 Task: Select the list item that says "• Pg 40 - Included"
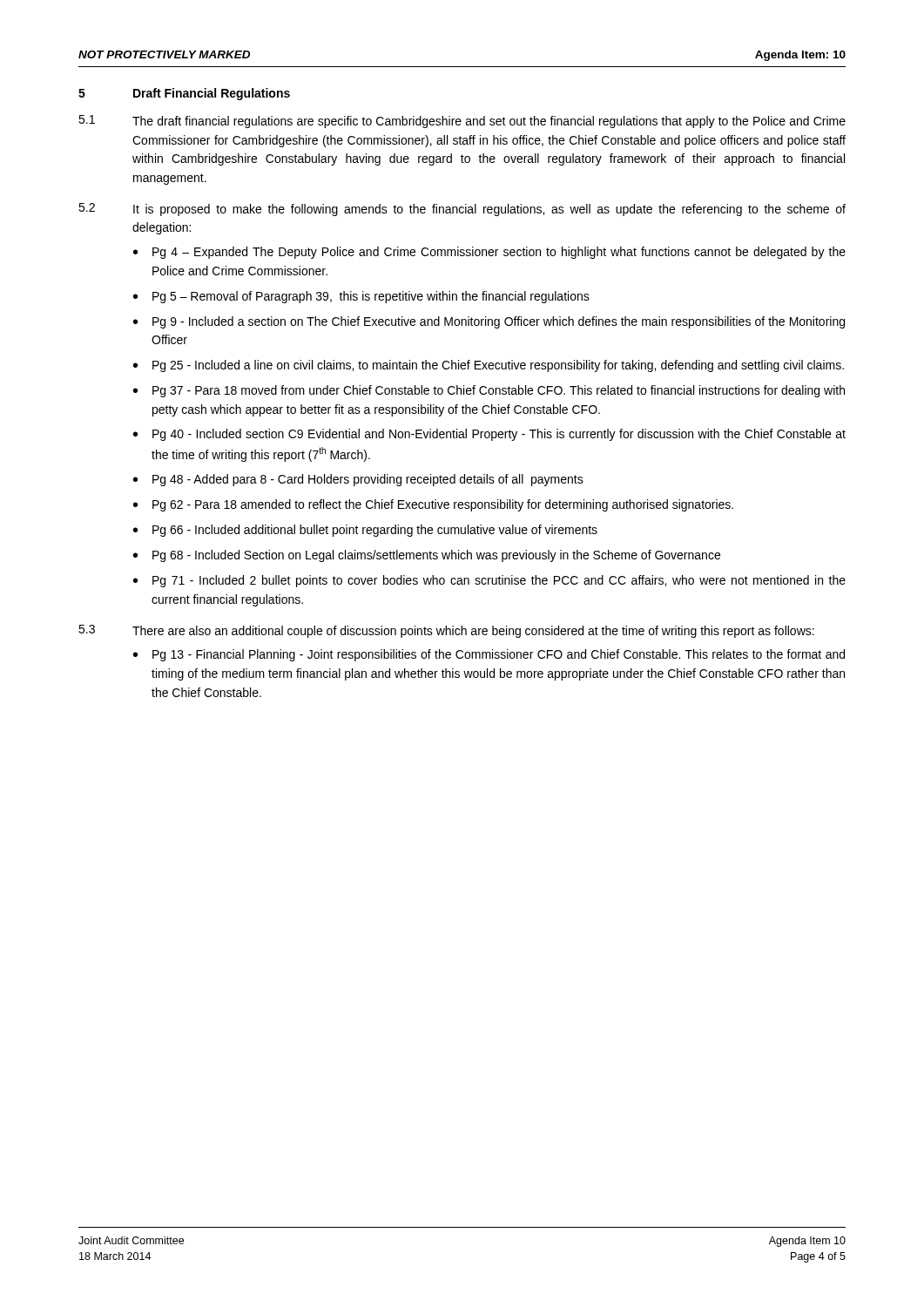coord(489,445)
